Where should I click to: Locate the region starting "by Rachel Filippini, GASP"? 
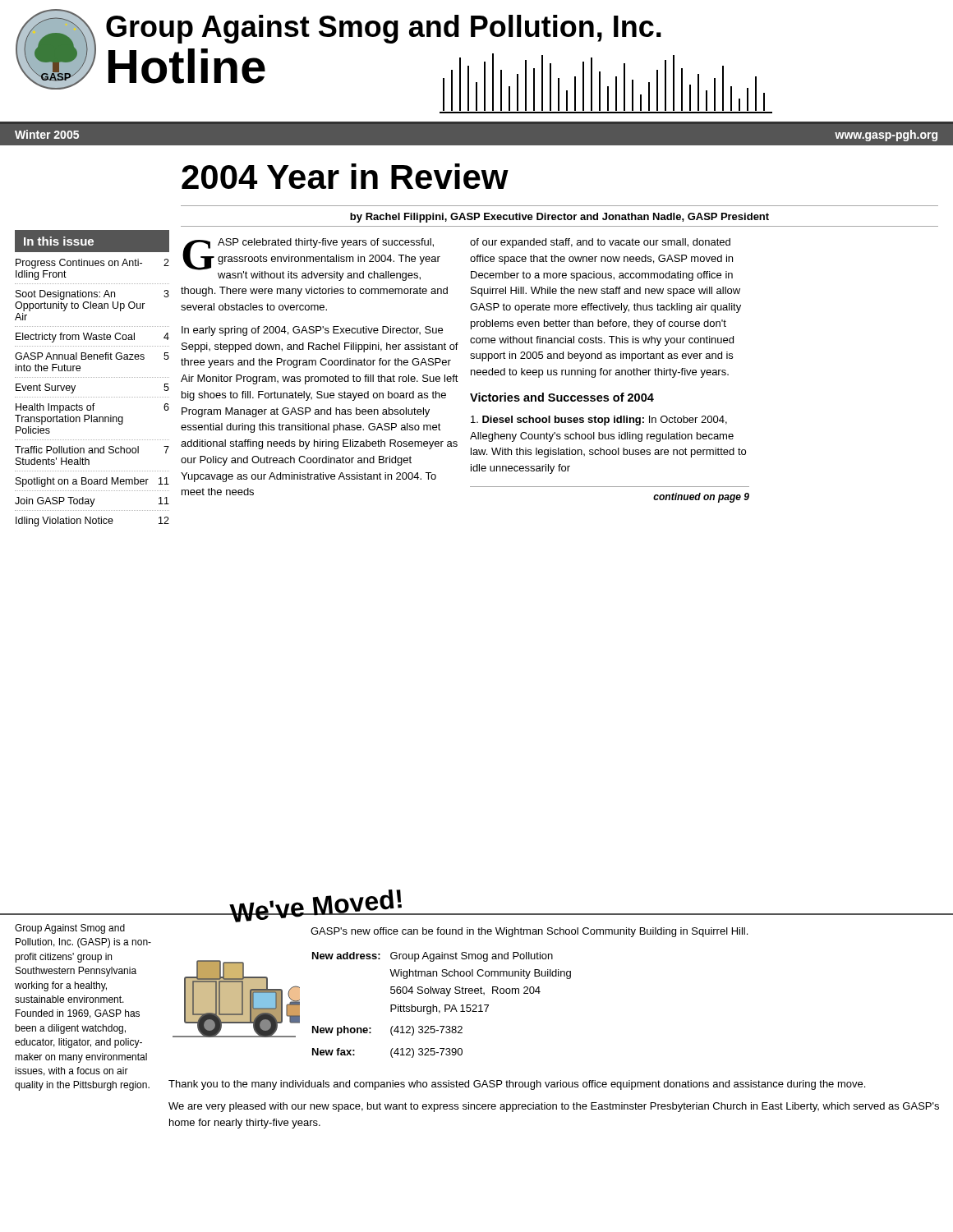[x=559, y=216]
